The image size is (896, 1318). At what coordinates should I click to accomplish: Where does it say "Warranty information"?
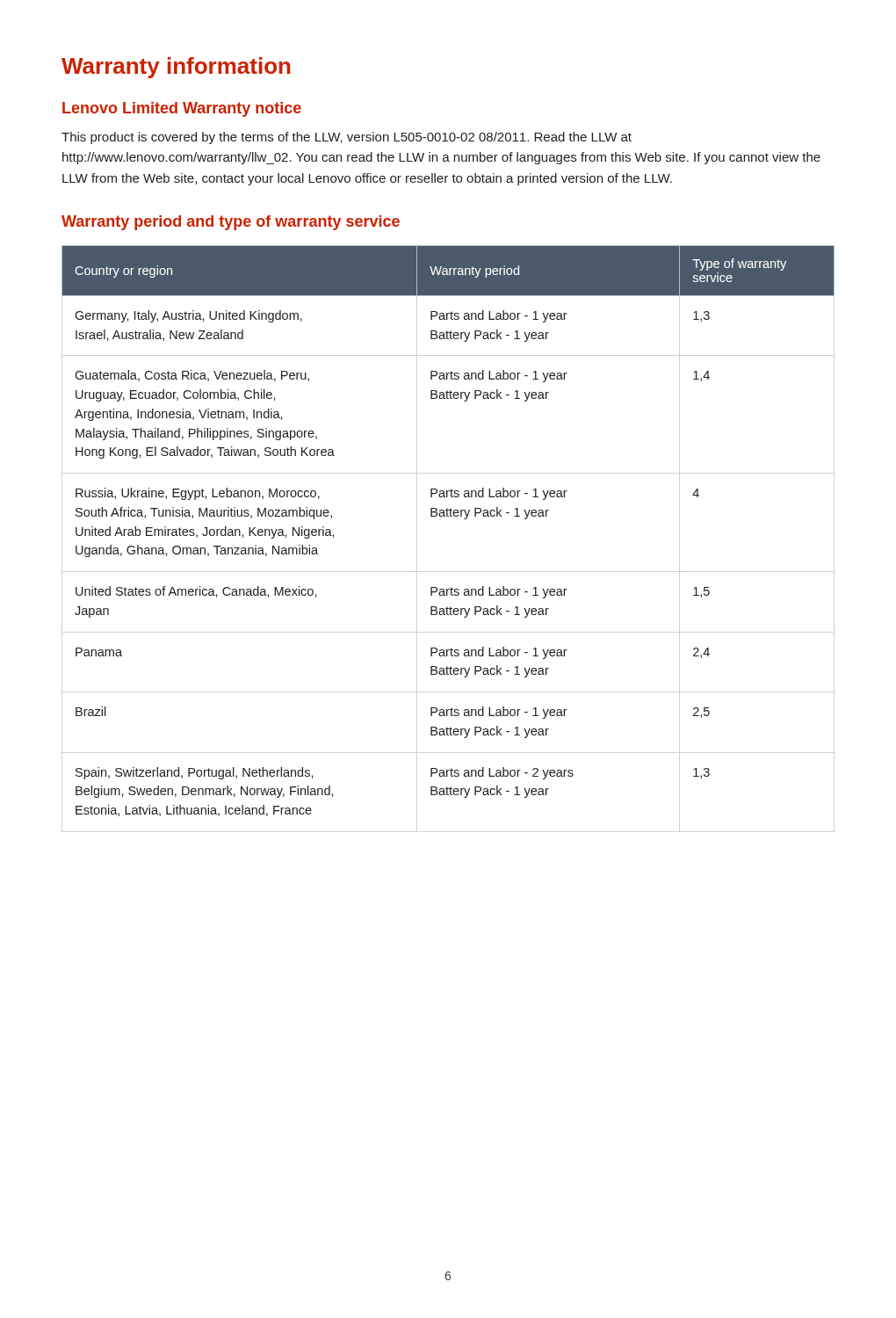[x=177, y=66]
